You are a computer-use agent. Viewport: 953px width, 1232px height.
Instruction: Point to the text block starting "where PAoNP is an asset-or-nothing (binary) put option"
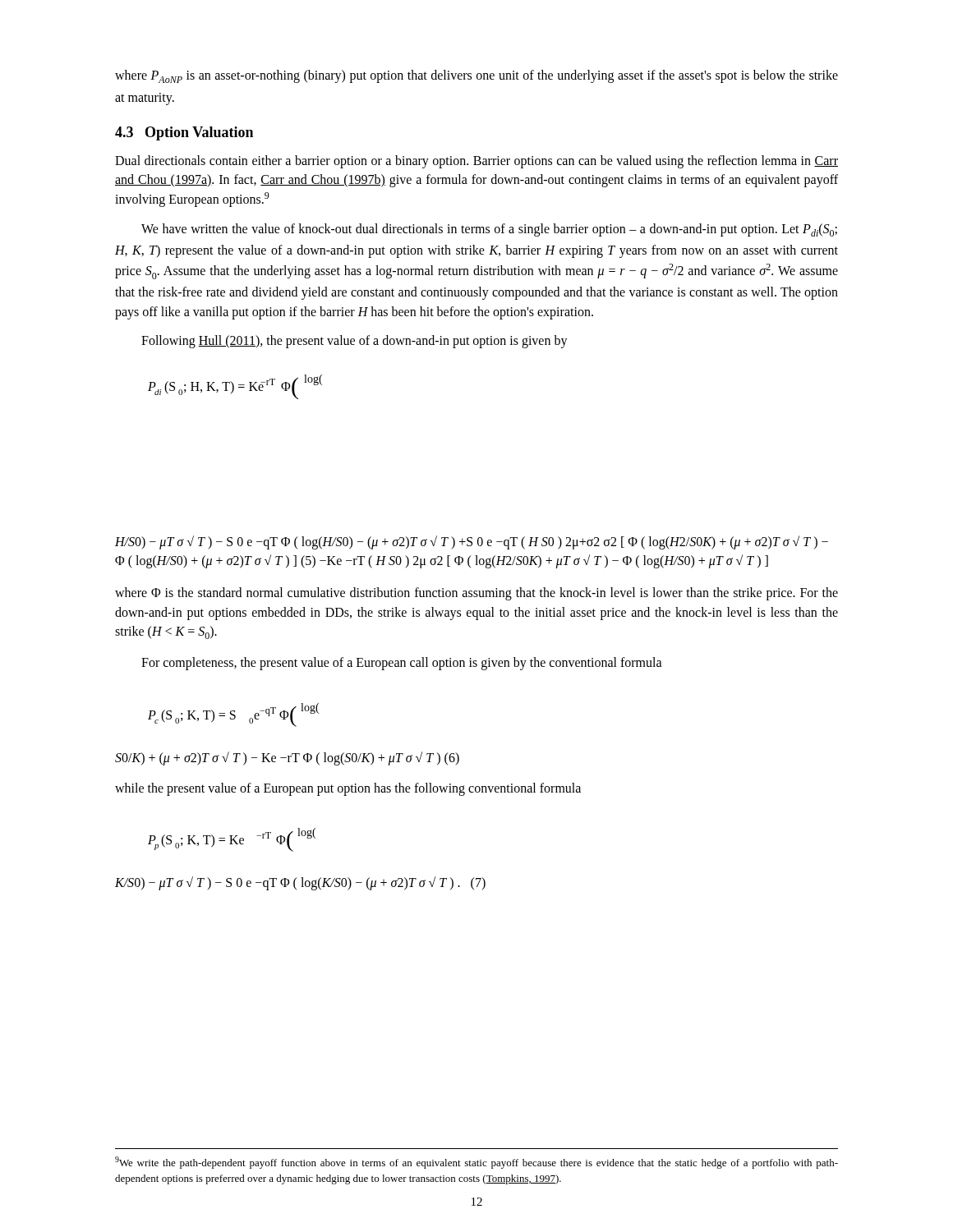476,86
